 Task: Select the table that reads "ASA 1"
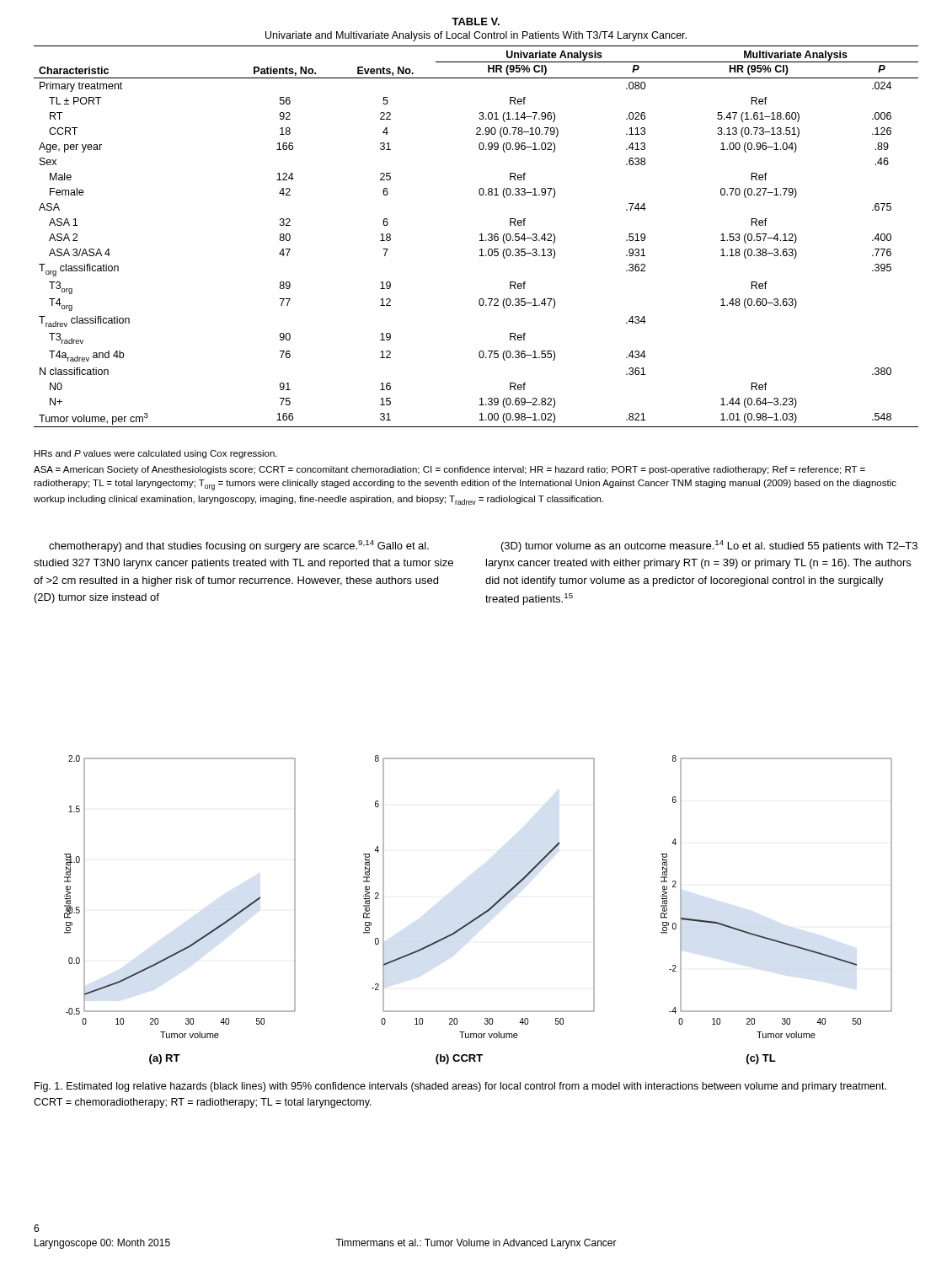[x=476, y=236]
